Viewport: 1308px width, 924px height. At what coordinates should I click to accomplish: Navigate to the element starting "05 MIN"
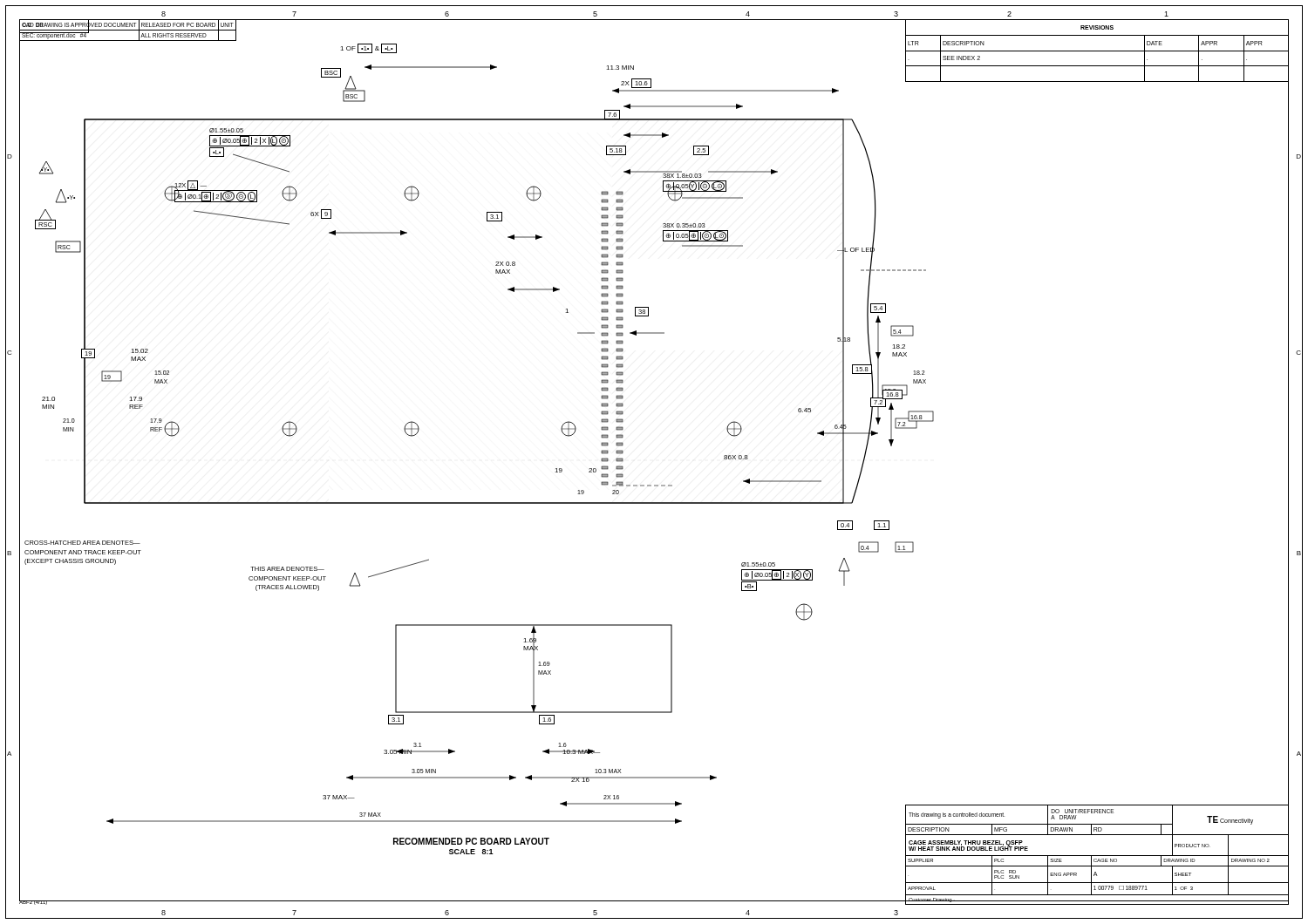(x=398, y=752)
